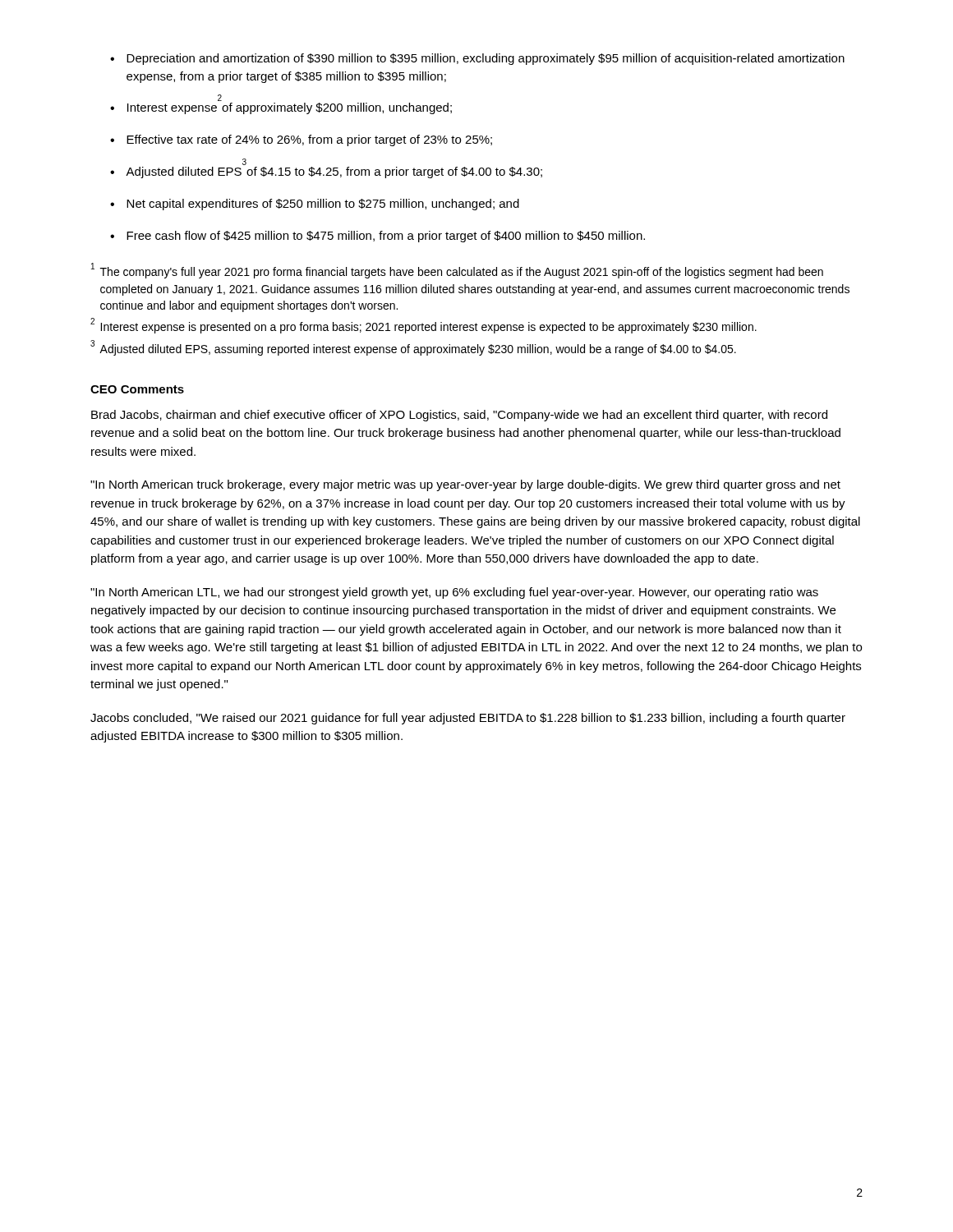Point to the text block starting ""In North American truck"
The height and width of the screenshot is (1232, 953).
475,521
